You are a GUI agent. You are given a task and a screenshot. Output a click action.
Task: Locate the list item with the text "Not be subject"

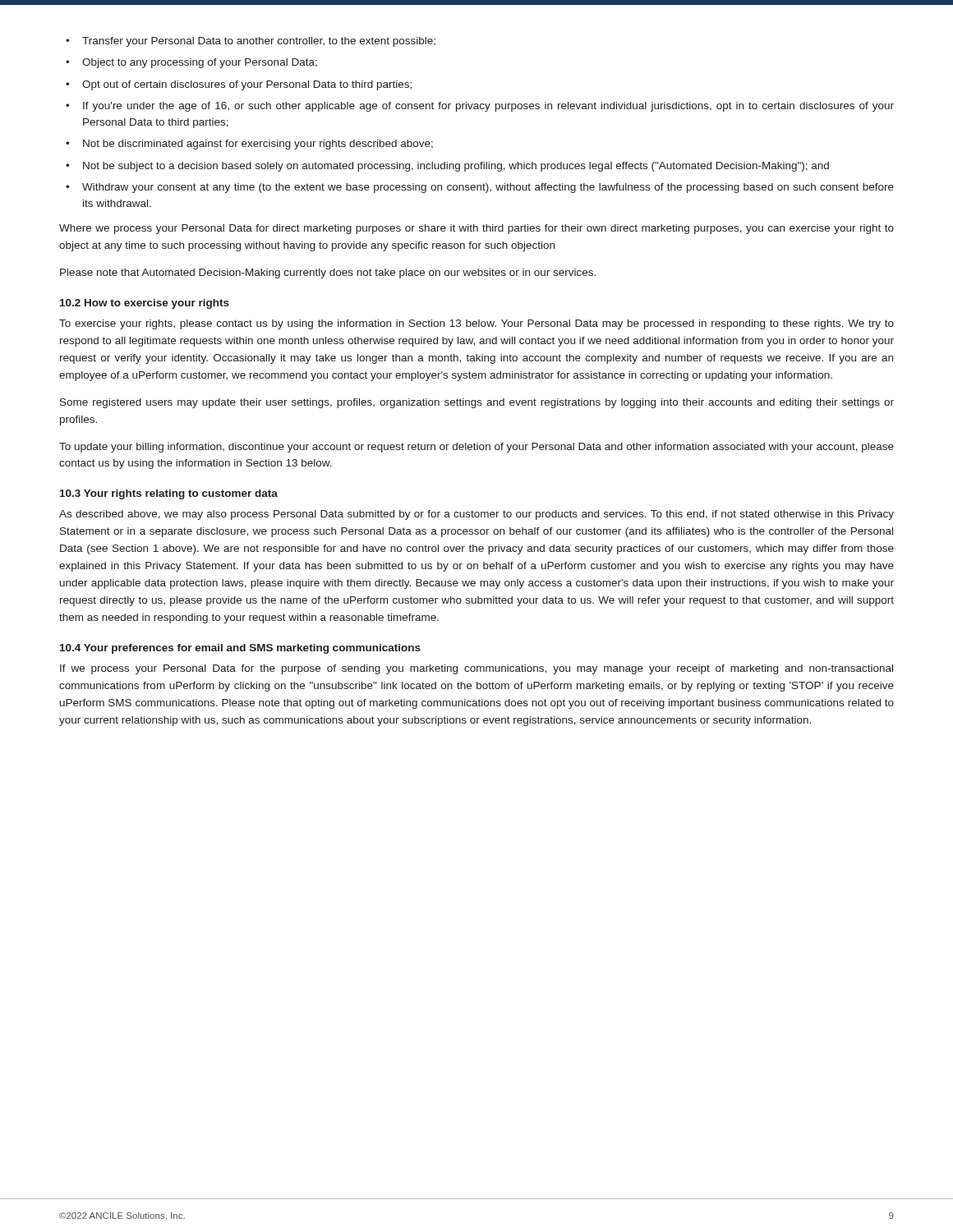476,166
